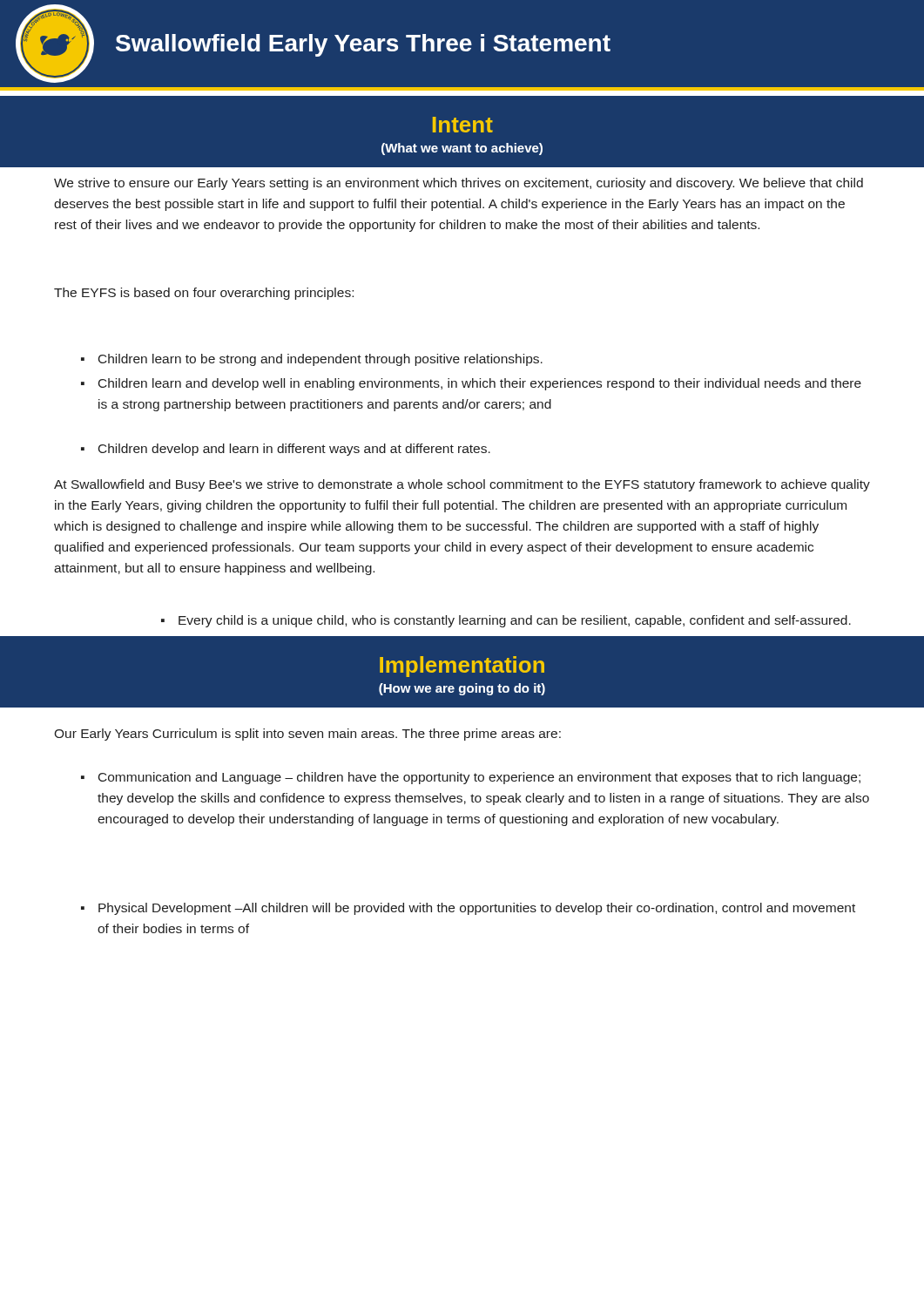Click the passage that begins "▪ Children develop and learn in different ways"
The image size is (924, 1307).
[475, 449]
